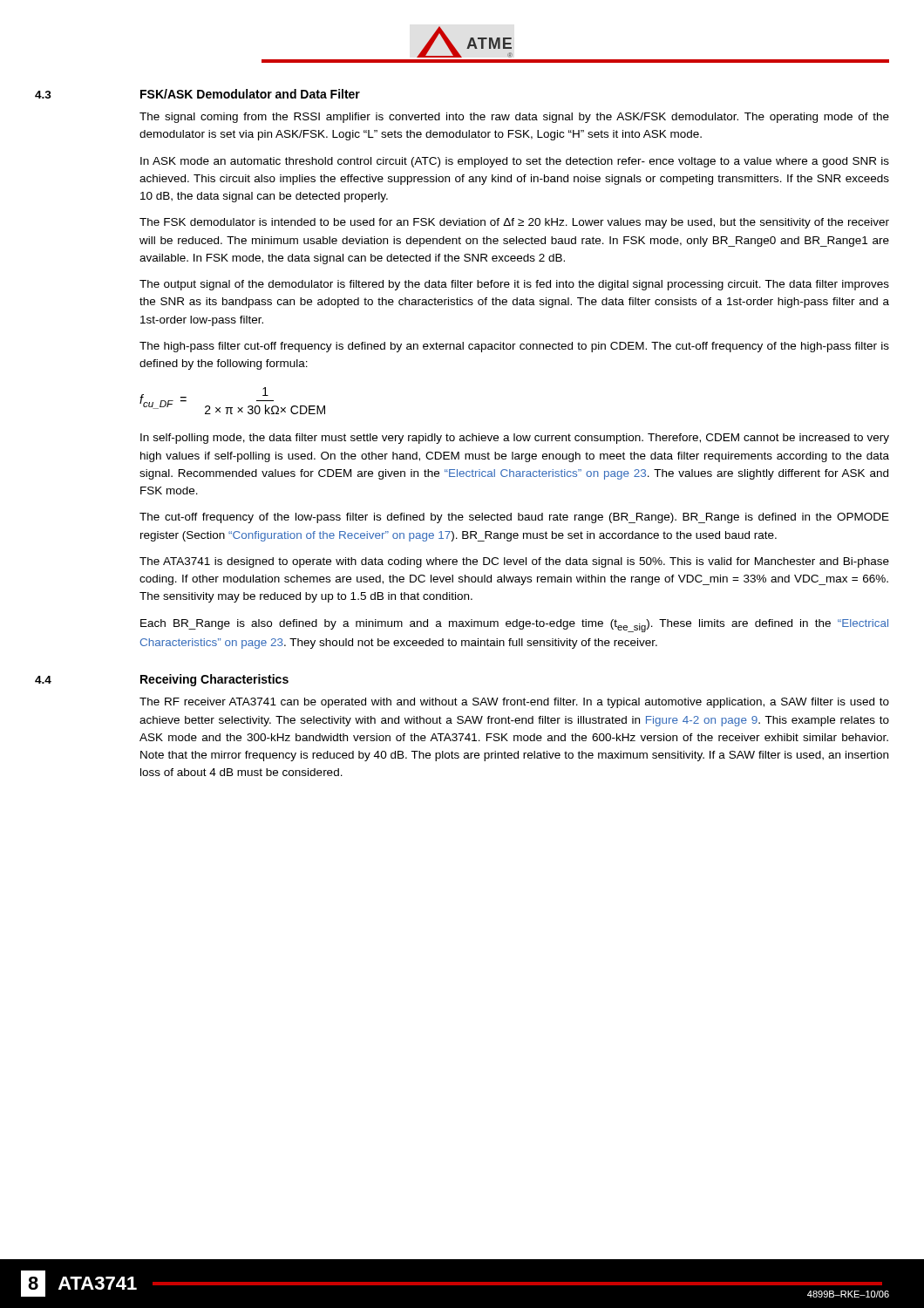The height and width of the screenshot is (1308, 924).
Task: Find the text block starting "The RF receiver"
Action: (x=514, y=737)
